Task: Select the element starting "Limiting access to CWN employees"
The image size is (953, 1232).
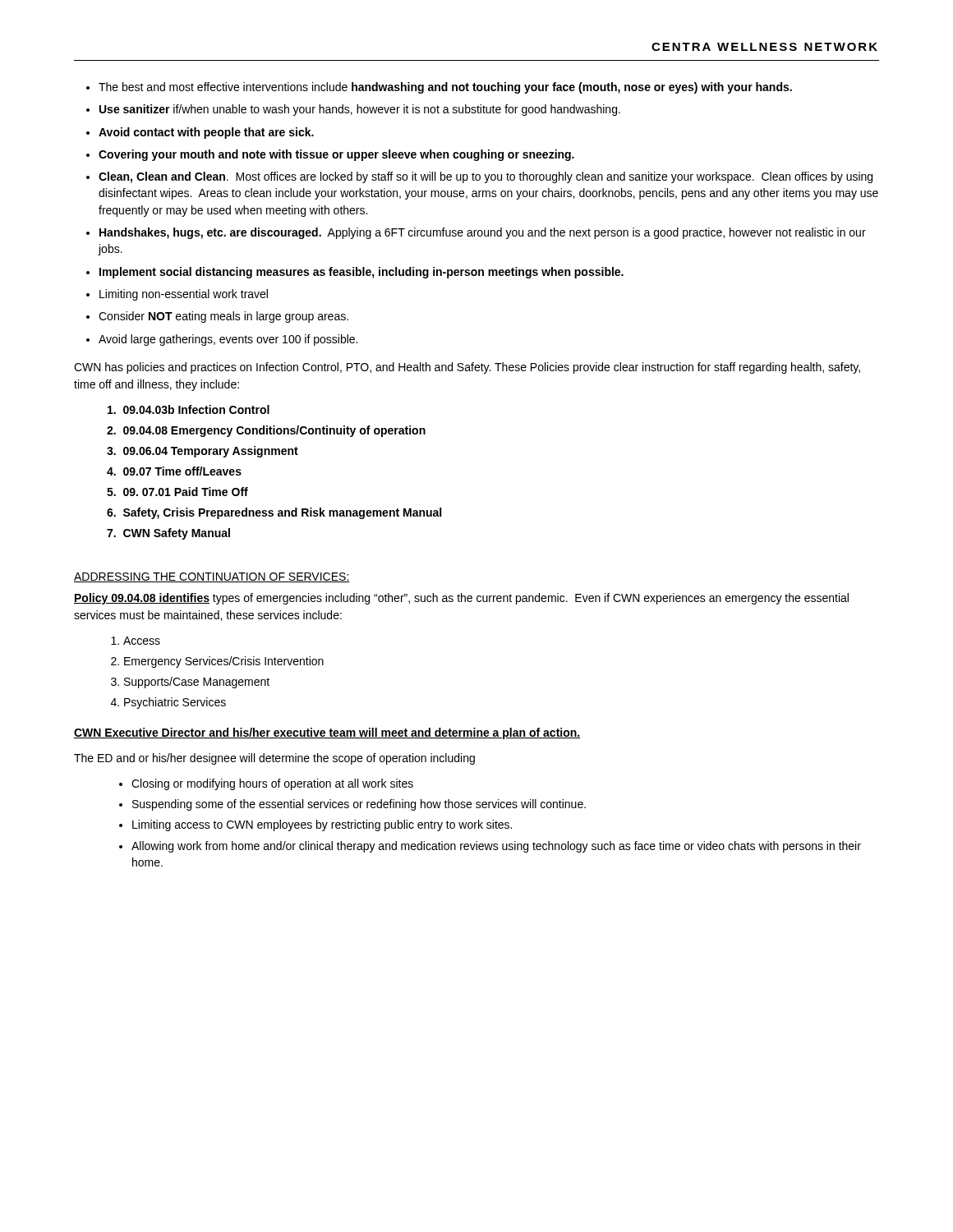Action: click(505, 825)
